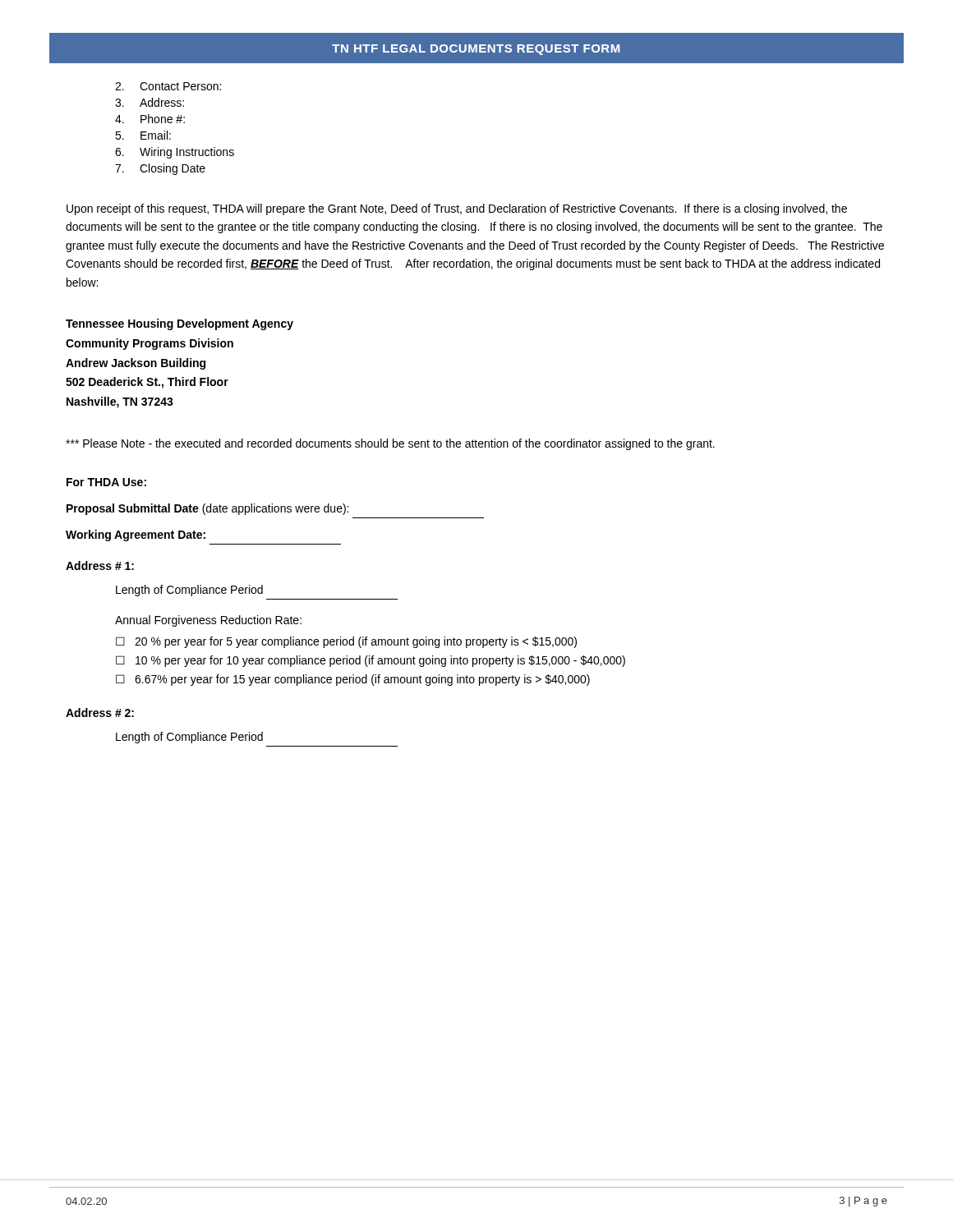This screenshot has width=953, height=1232.
Task: Where is the passage that starts "Tennessee Housing Development Agency Community Programs"?
Action: coord(179,363)
